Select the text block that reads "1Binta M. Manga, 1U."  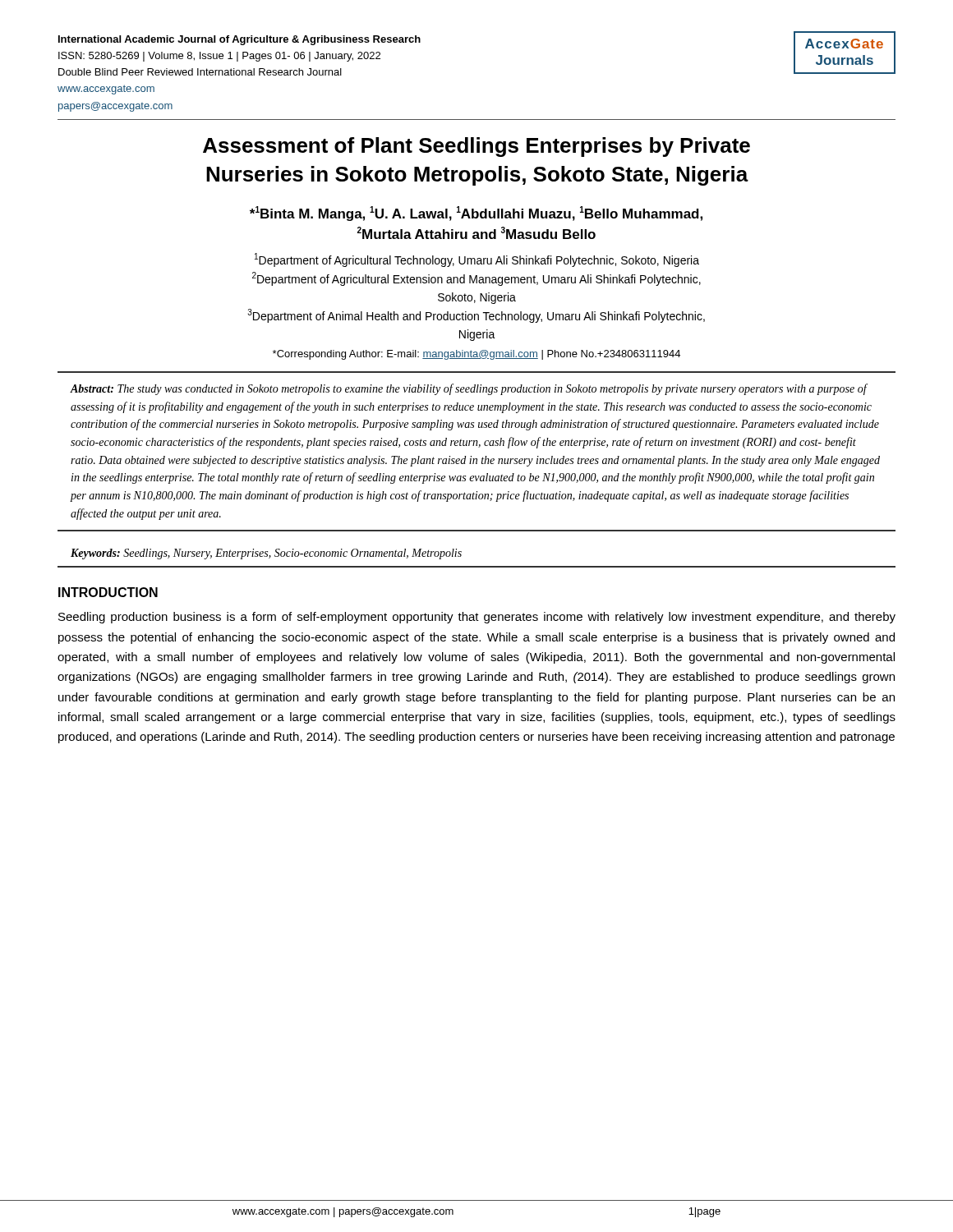pos(476,224)
